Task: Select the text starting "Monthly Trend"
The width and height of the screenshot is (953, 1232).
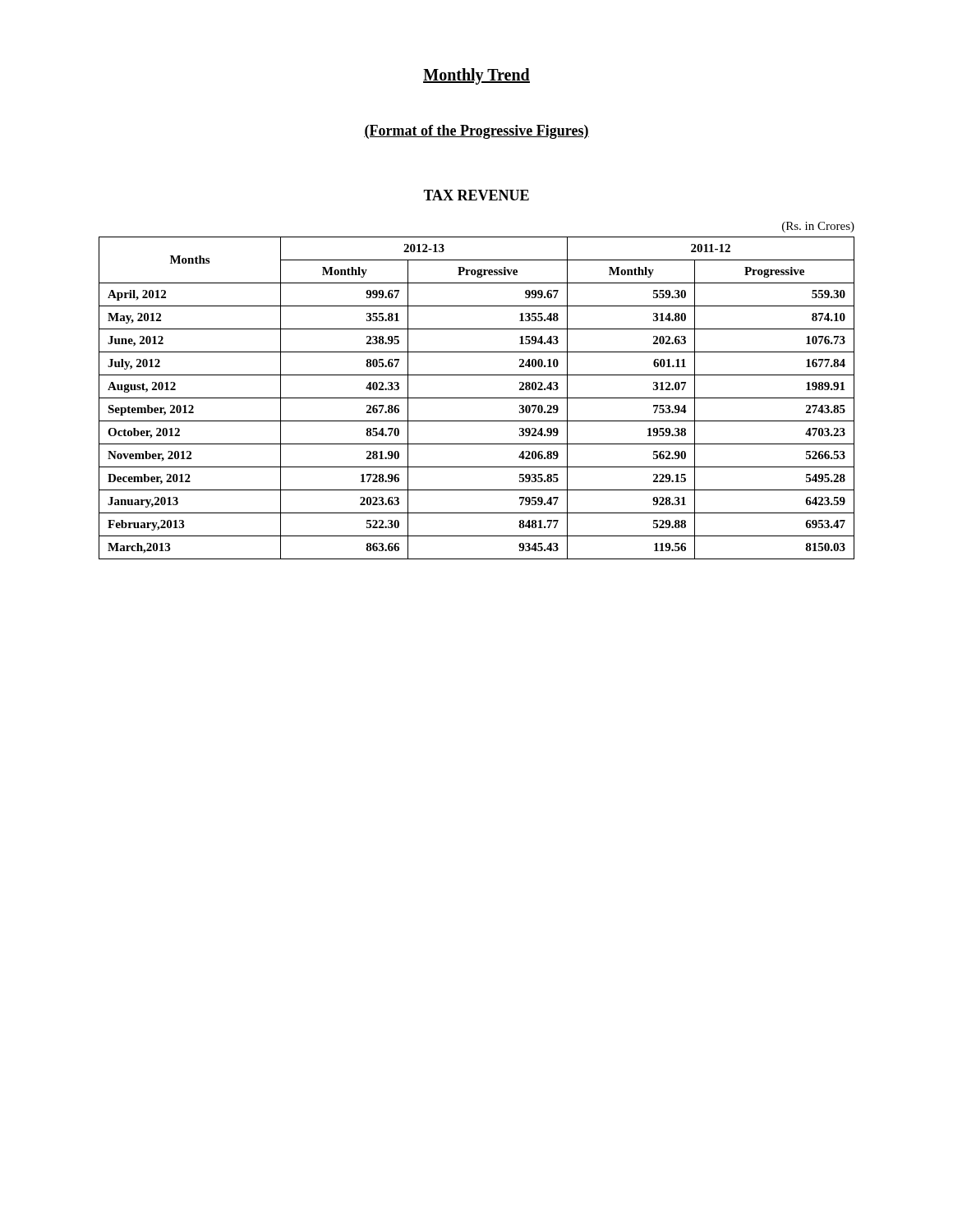Action: click(x=476, y=75)
